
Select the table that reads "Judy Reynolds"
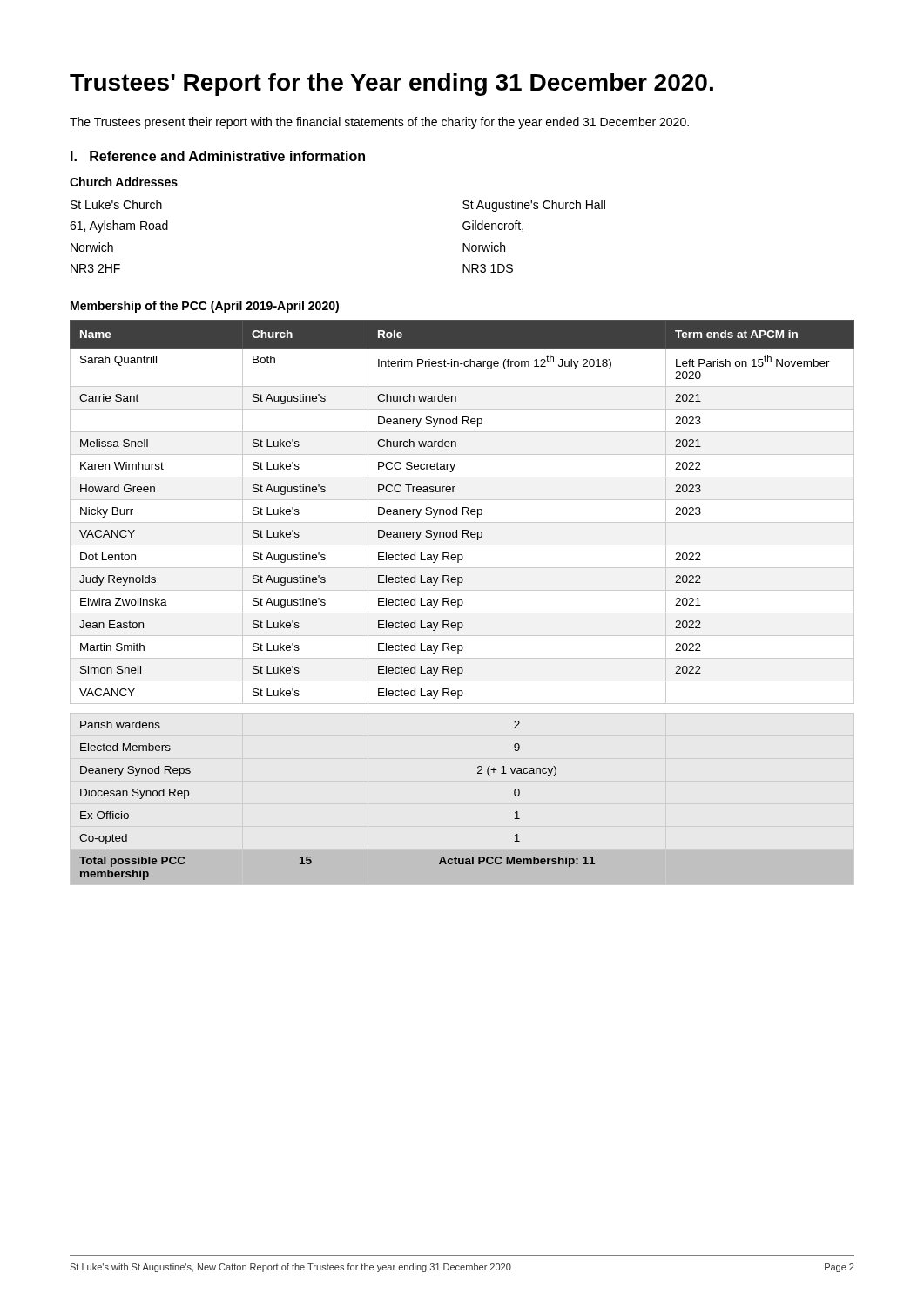pos(462,602)
